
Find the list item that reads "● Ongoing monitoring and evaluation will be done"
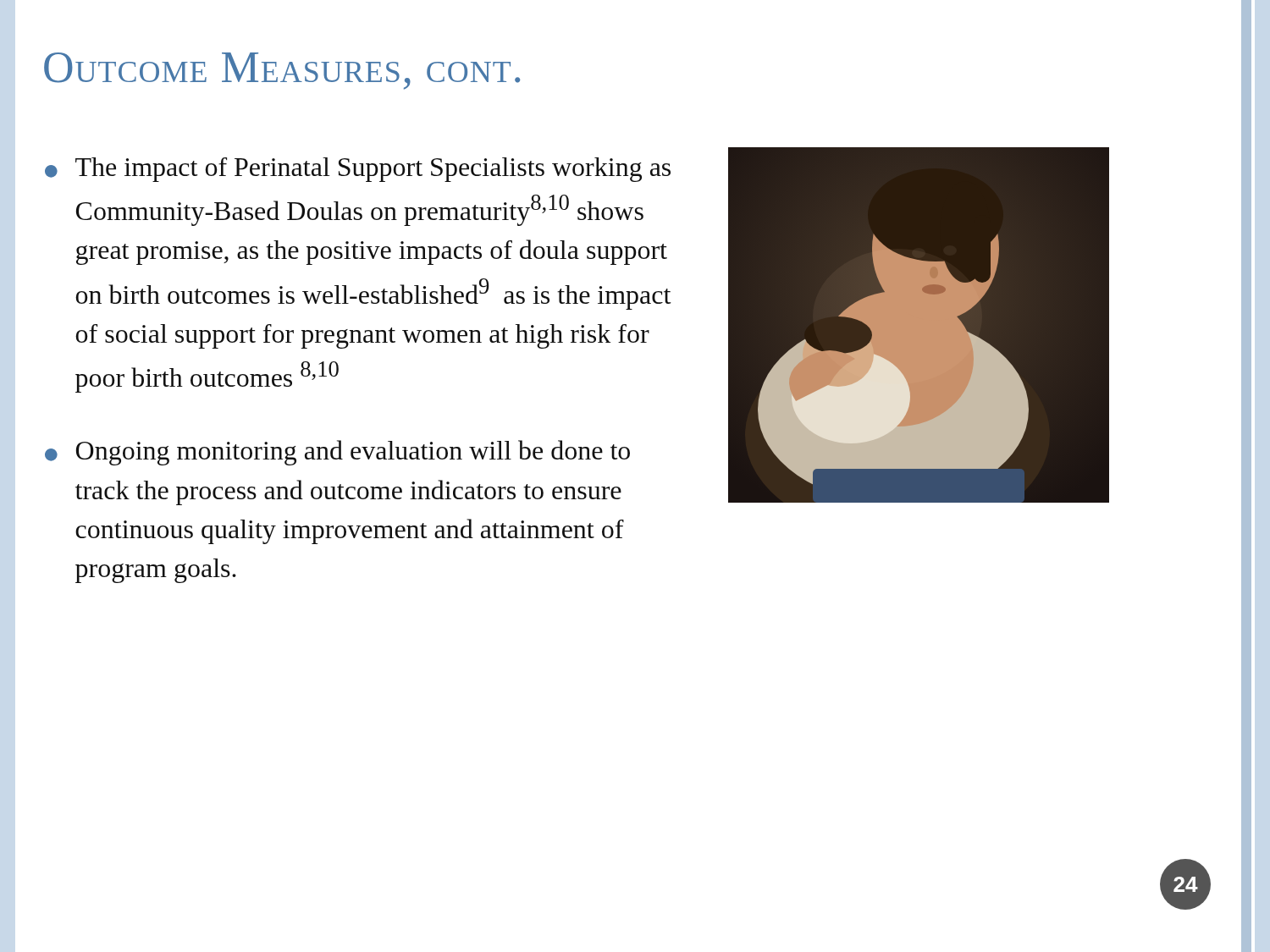(x=364, y=510)
